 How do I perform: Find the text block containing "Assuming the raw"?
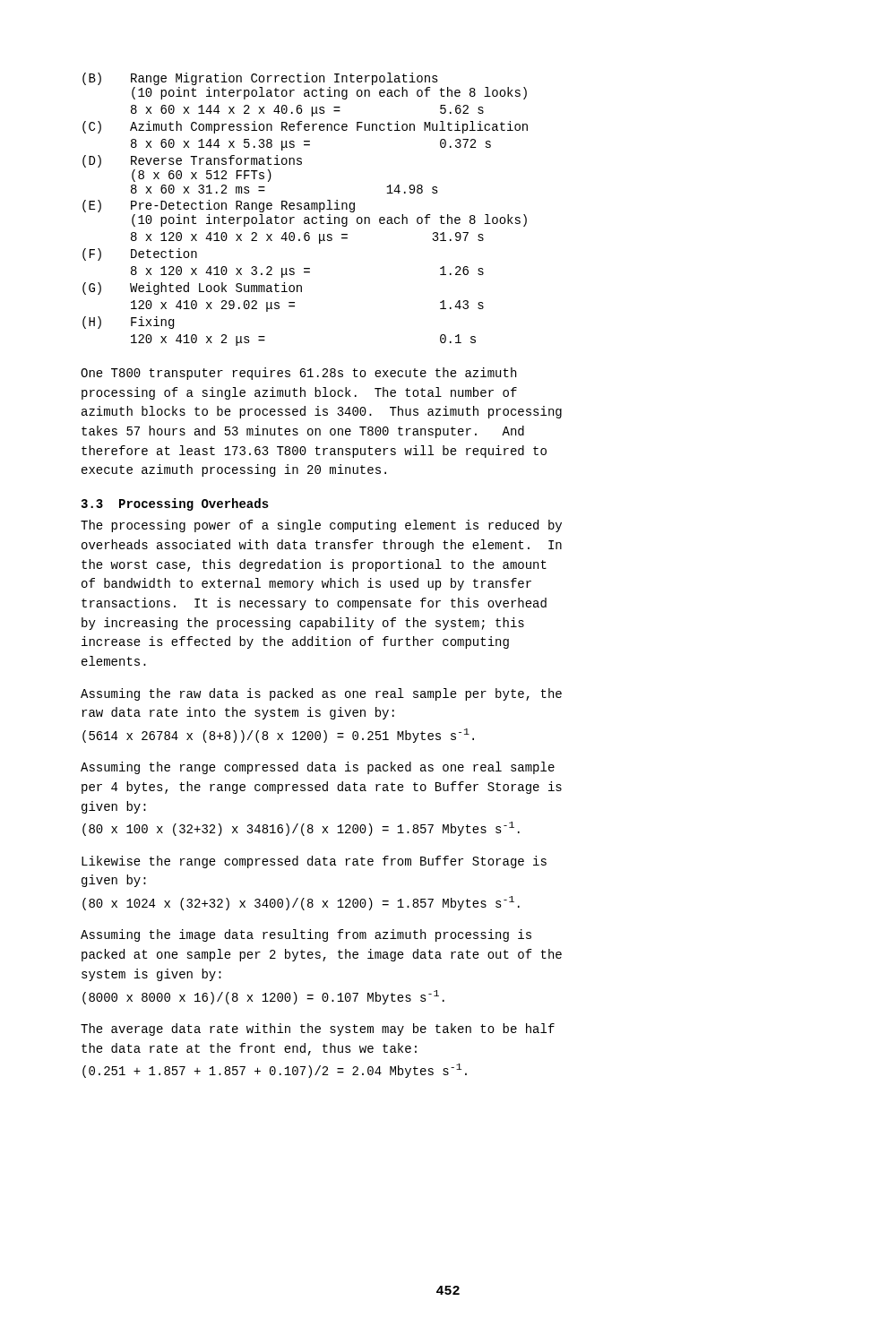[x=322, y=715]
